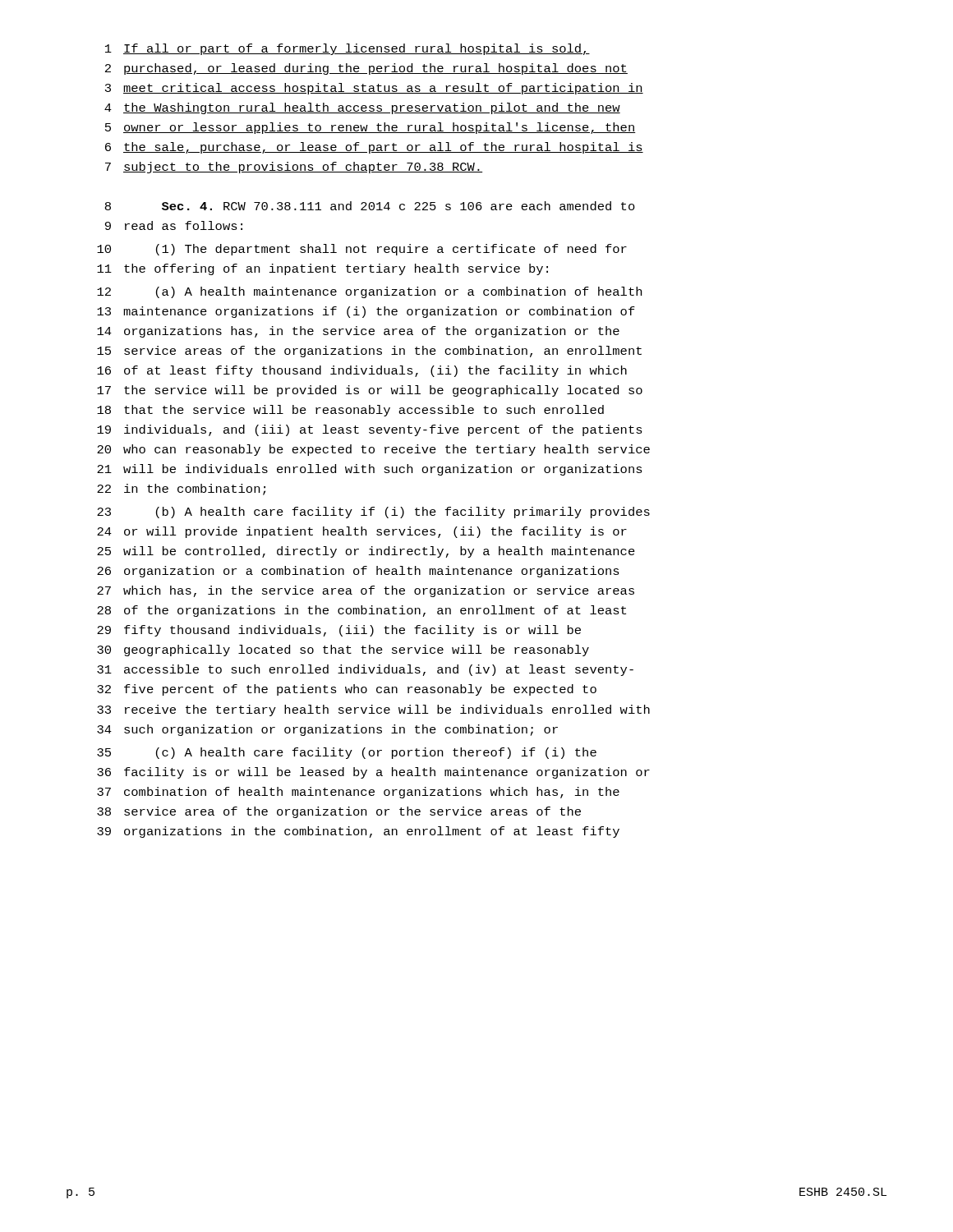Point to the block beginning "32 five percent of the patients who"
The image size is (953, 1232).
[x=485, y=690]
